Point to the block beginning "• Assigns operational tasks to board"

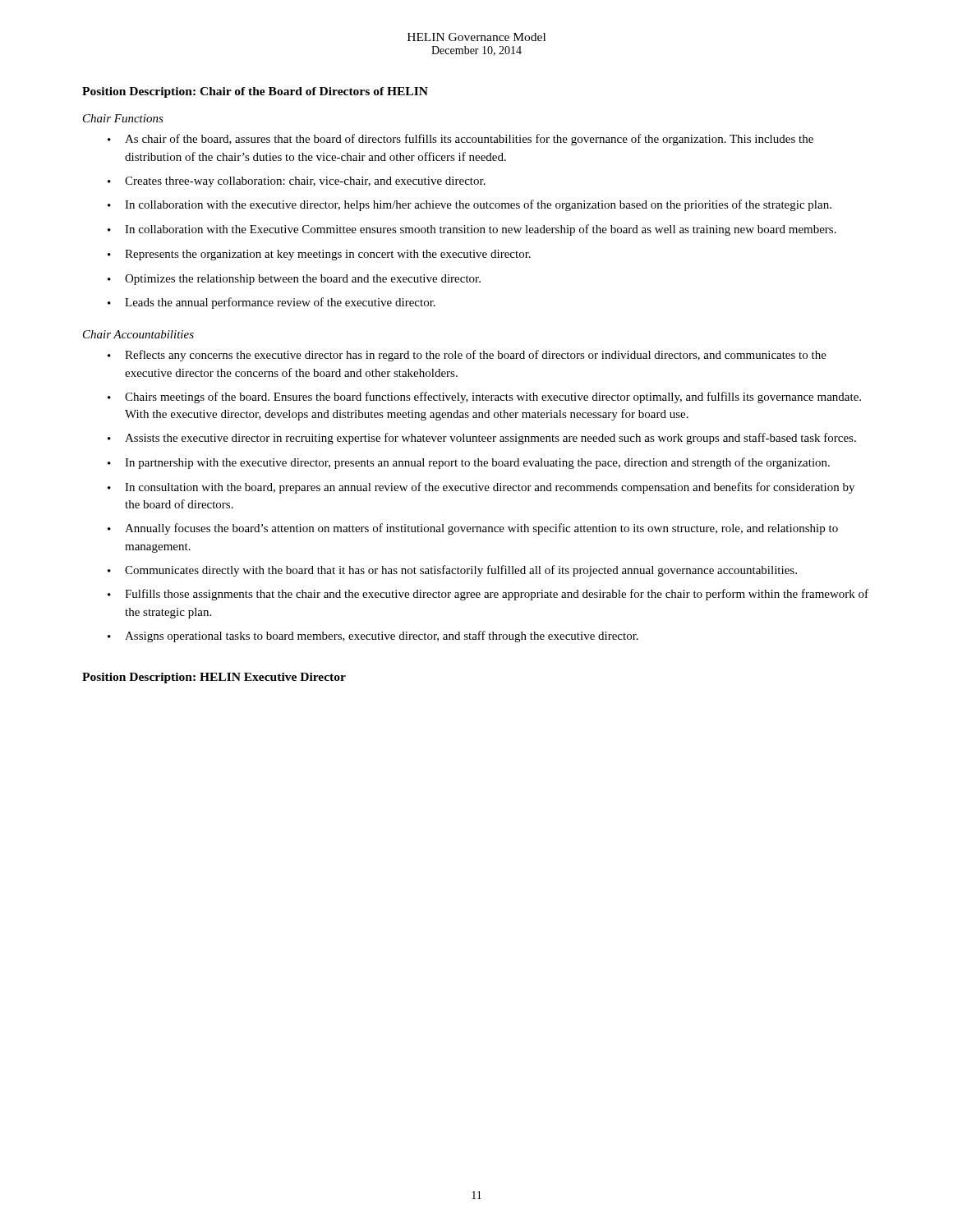489,637
